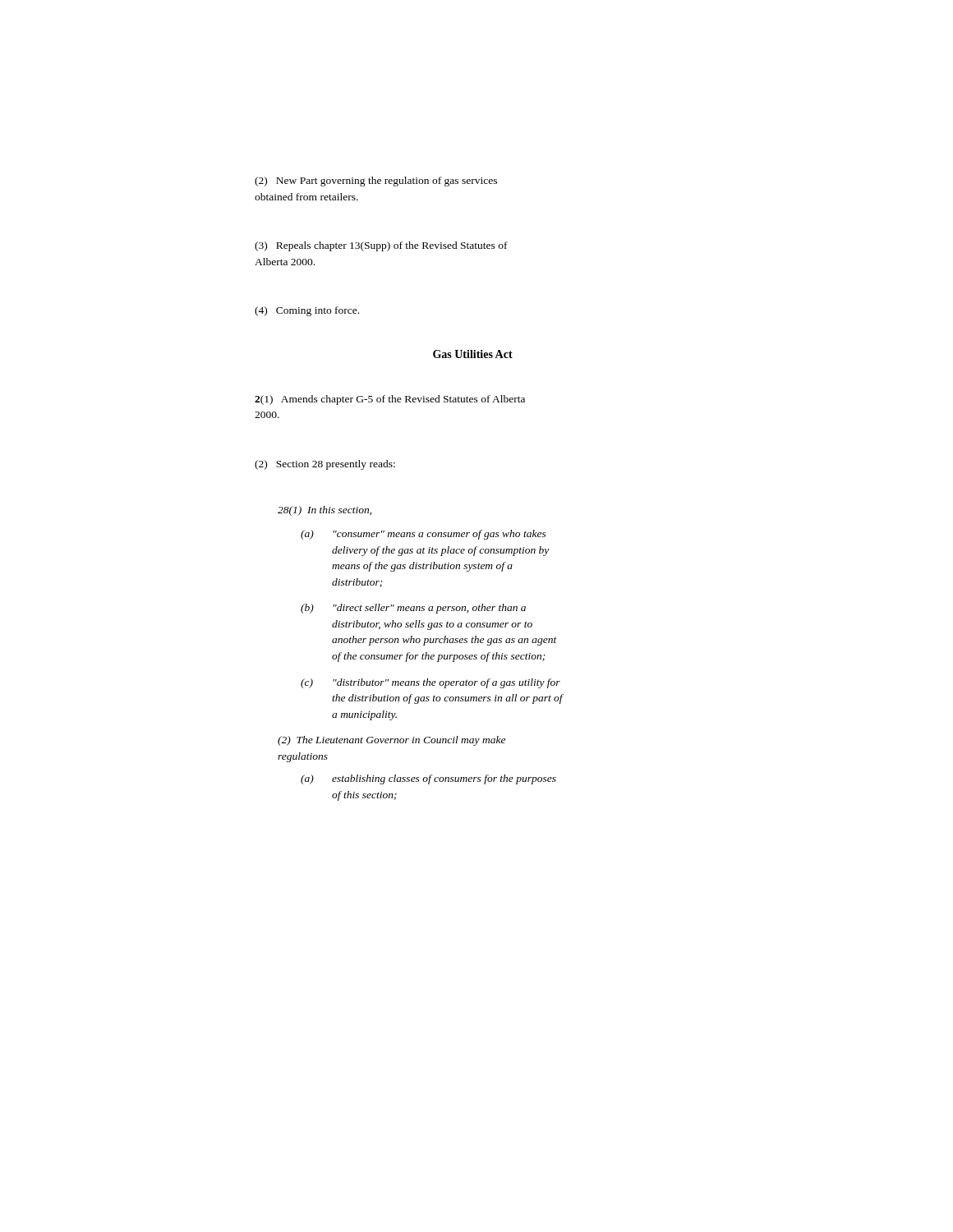953x1232 pixels.
Task: Navigate to the region starting "(2) New Part"
Action: 472,189
